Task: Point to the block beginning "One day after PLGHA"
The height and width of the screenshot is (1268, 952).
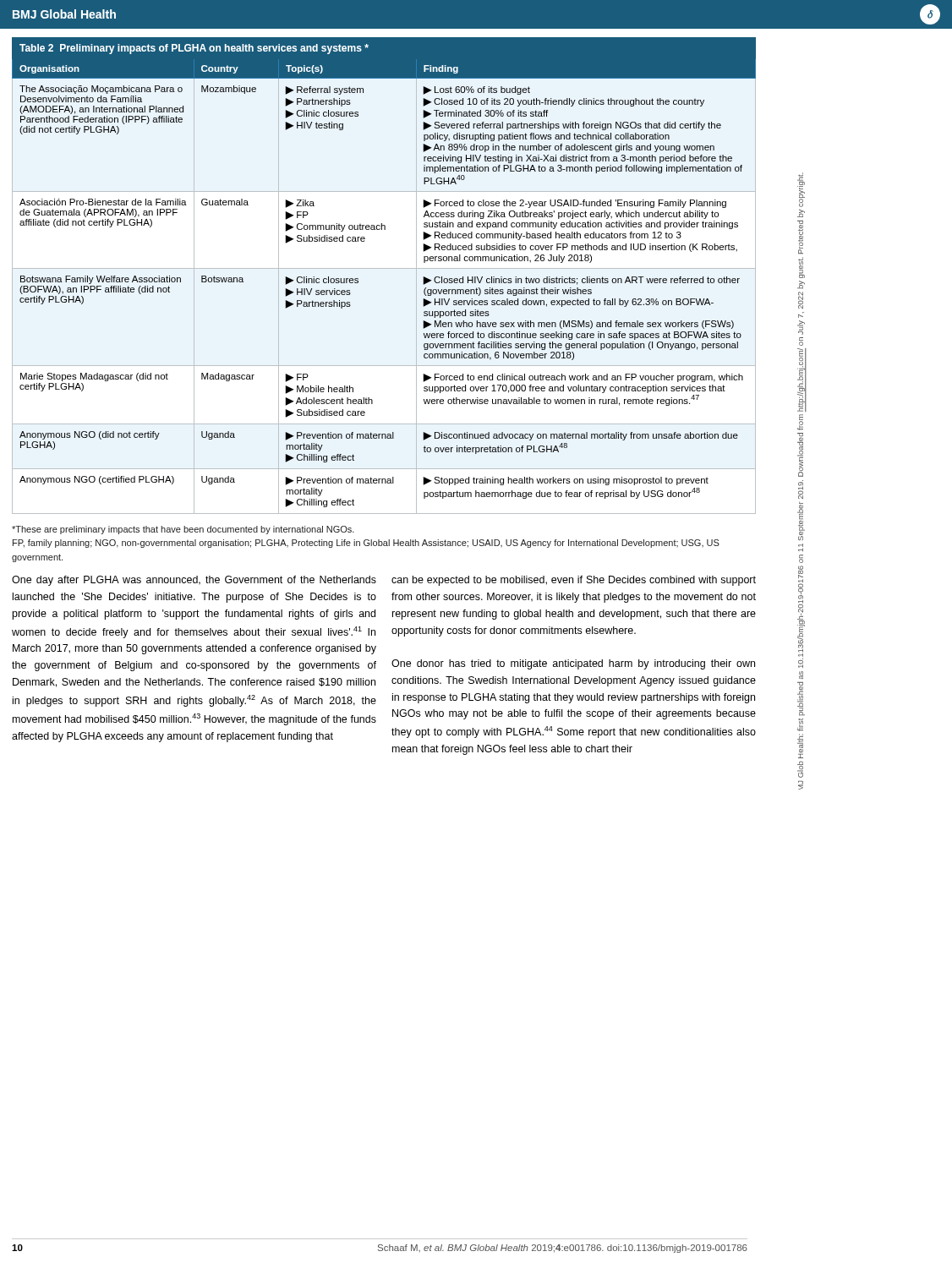Action: click(x=194, y=658)
